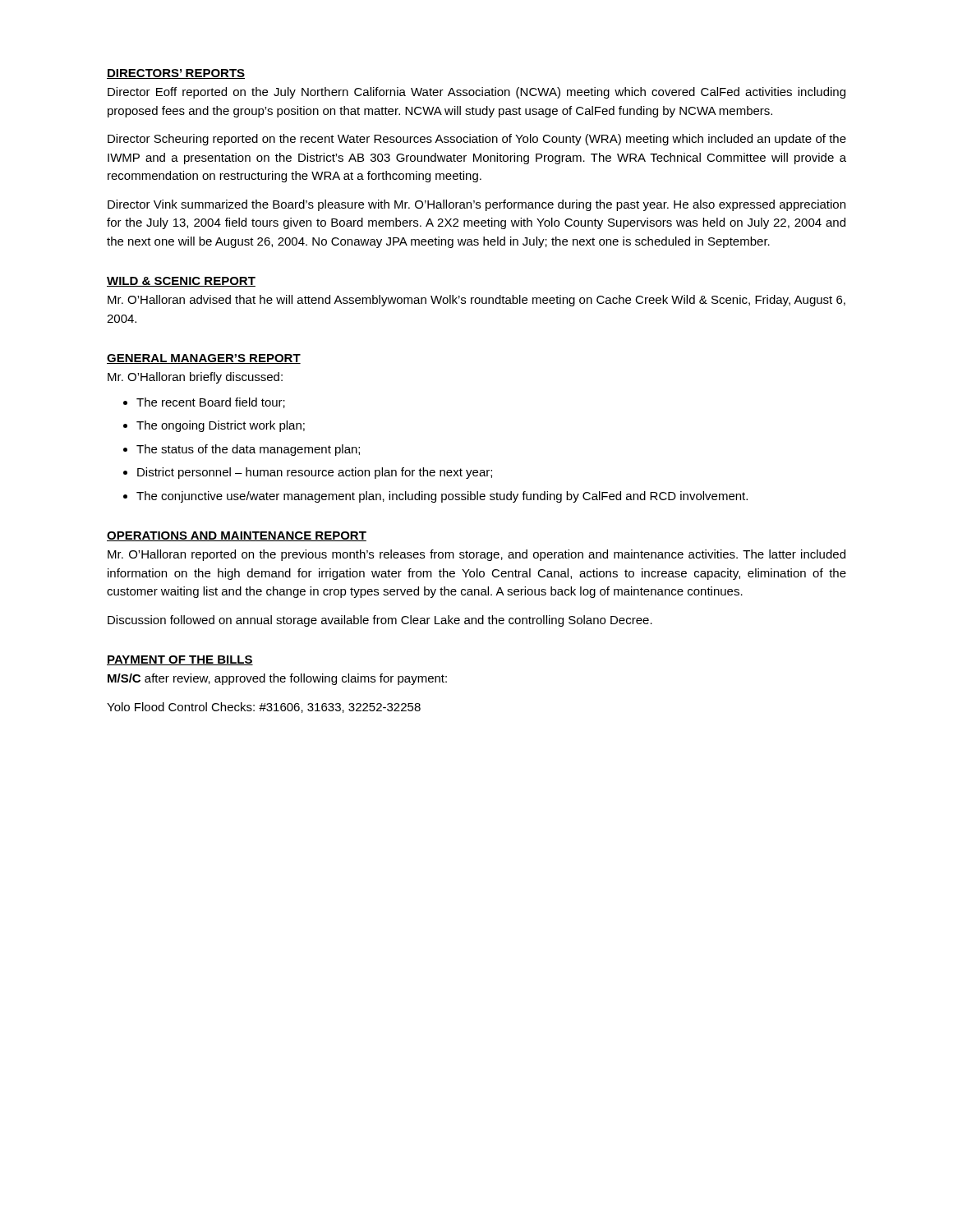Viewport: 953px width, 1232px height.
Task: Click on the passage starting "OPERATIONS AND MAINTENANCE REPORT"
Action: pyautogui.click(x=237, y=535)
